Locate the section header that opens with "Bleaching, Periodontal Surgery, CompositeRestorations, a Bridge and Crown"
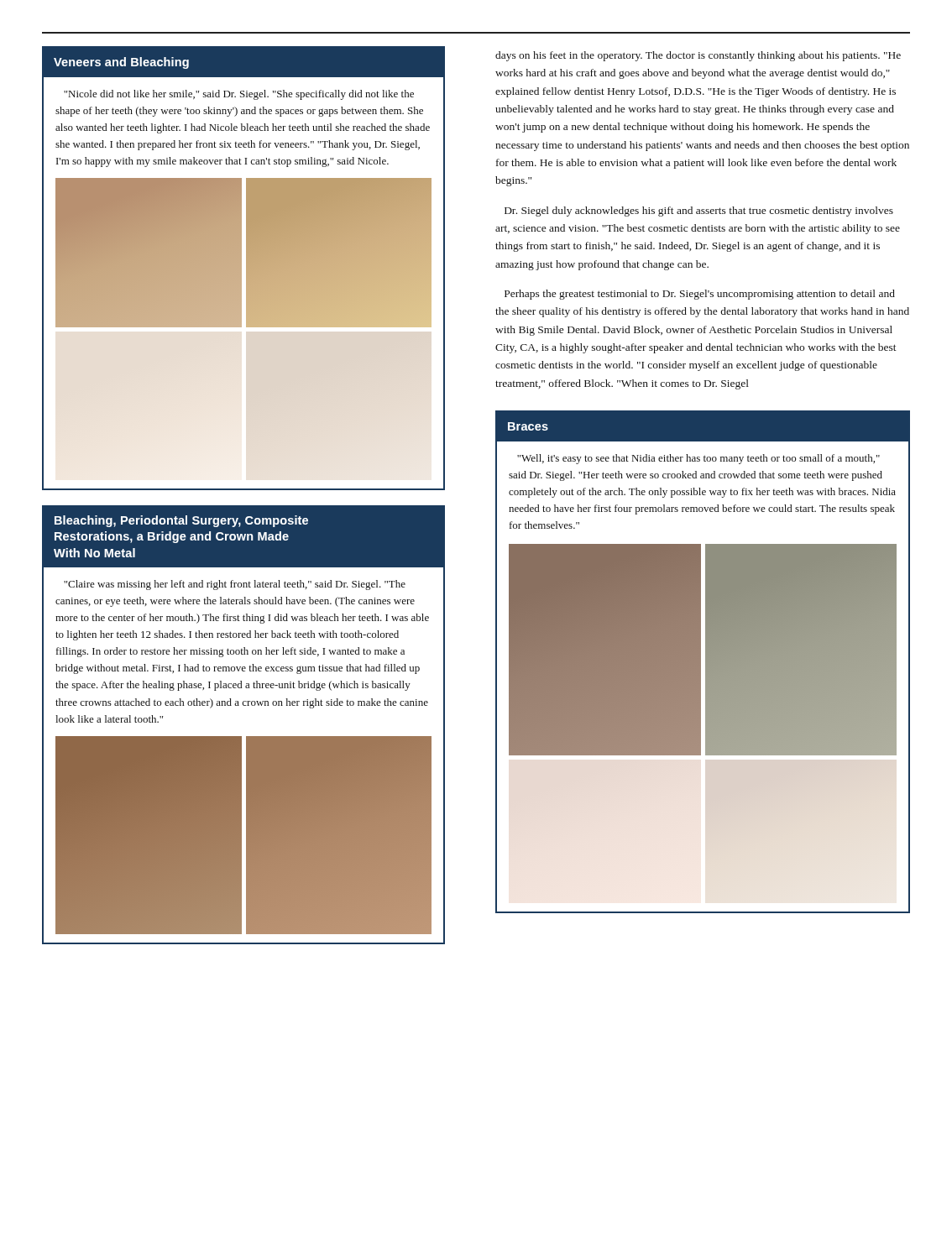 pyautogui.click(x=181, y=537)
